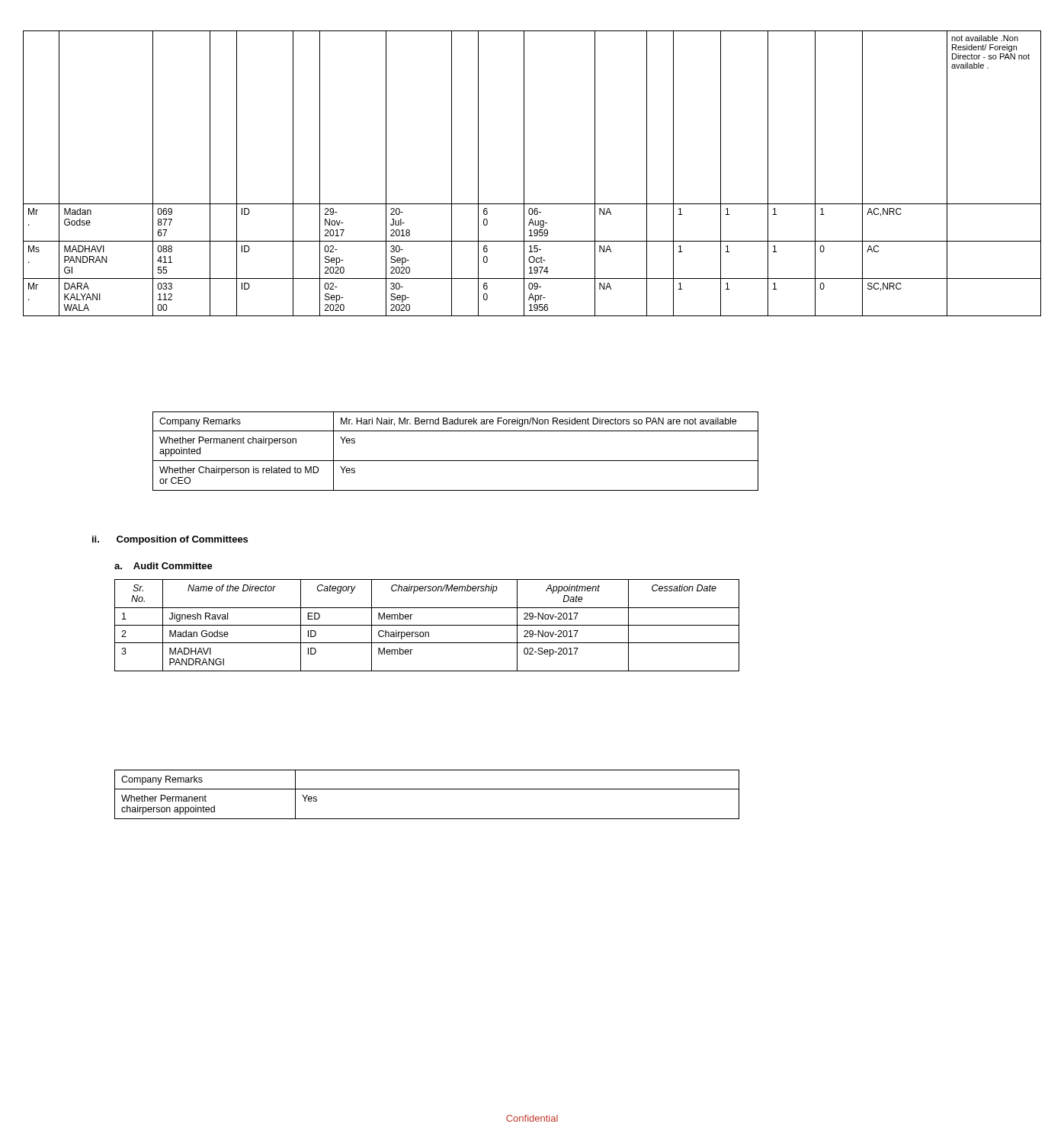Click where it says "ii. Composition of Committees"

[170, 539]
